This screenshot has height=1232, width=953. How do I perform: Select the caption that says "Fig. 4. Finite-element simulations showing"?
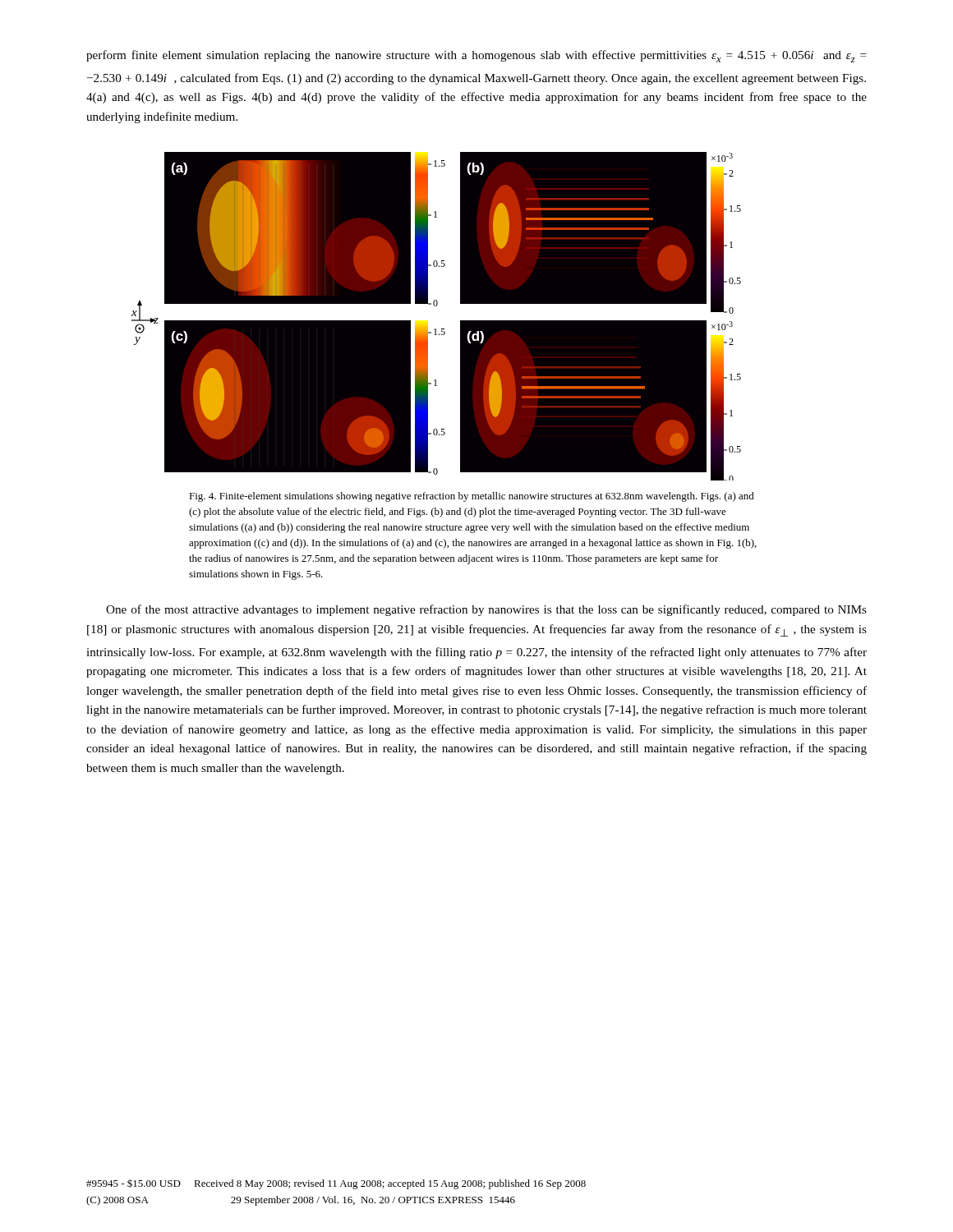pyautogui.click(x=473, y=535)
